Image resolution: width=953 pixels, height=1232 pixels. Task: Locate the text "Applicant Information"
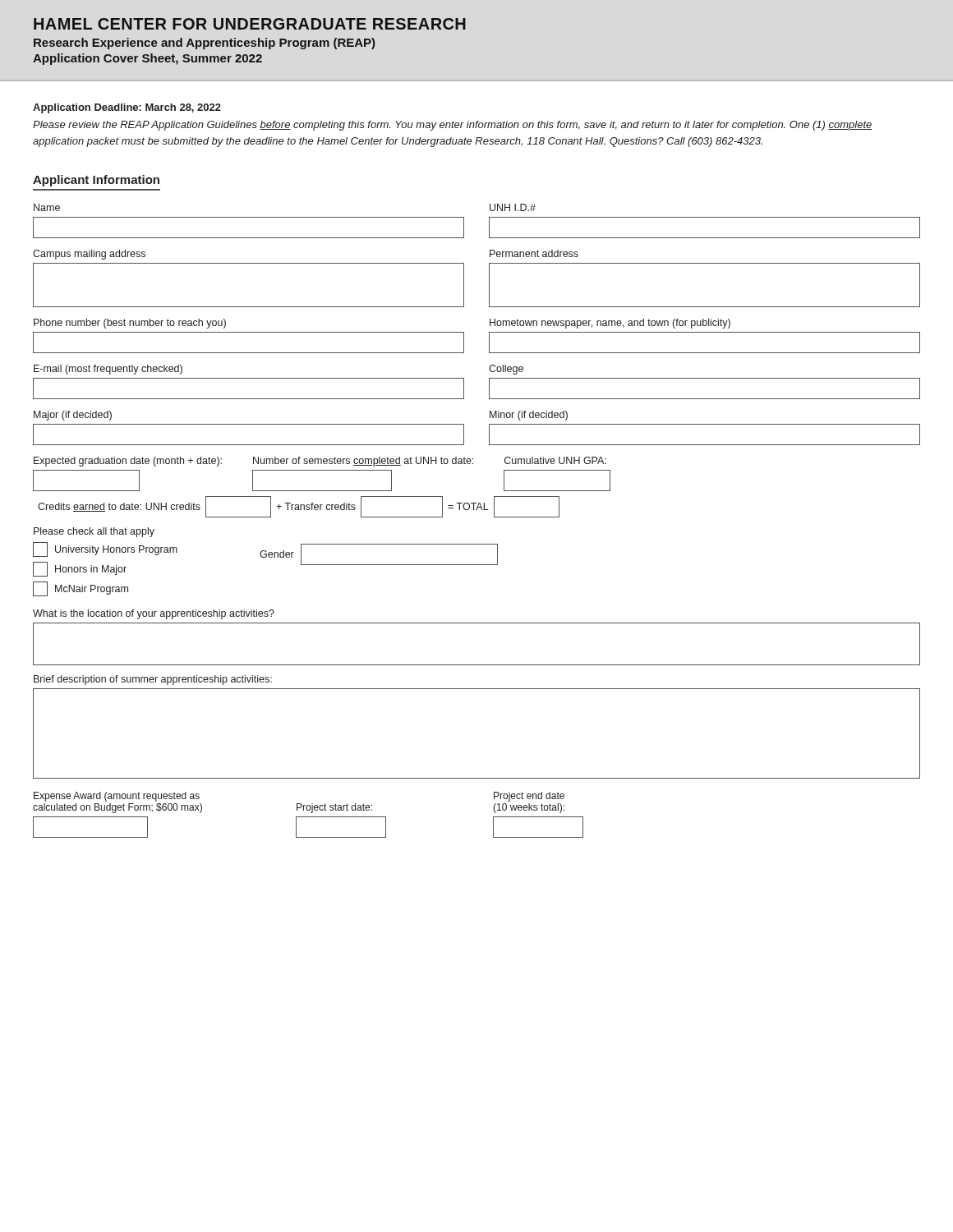coord(97,182)
